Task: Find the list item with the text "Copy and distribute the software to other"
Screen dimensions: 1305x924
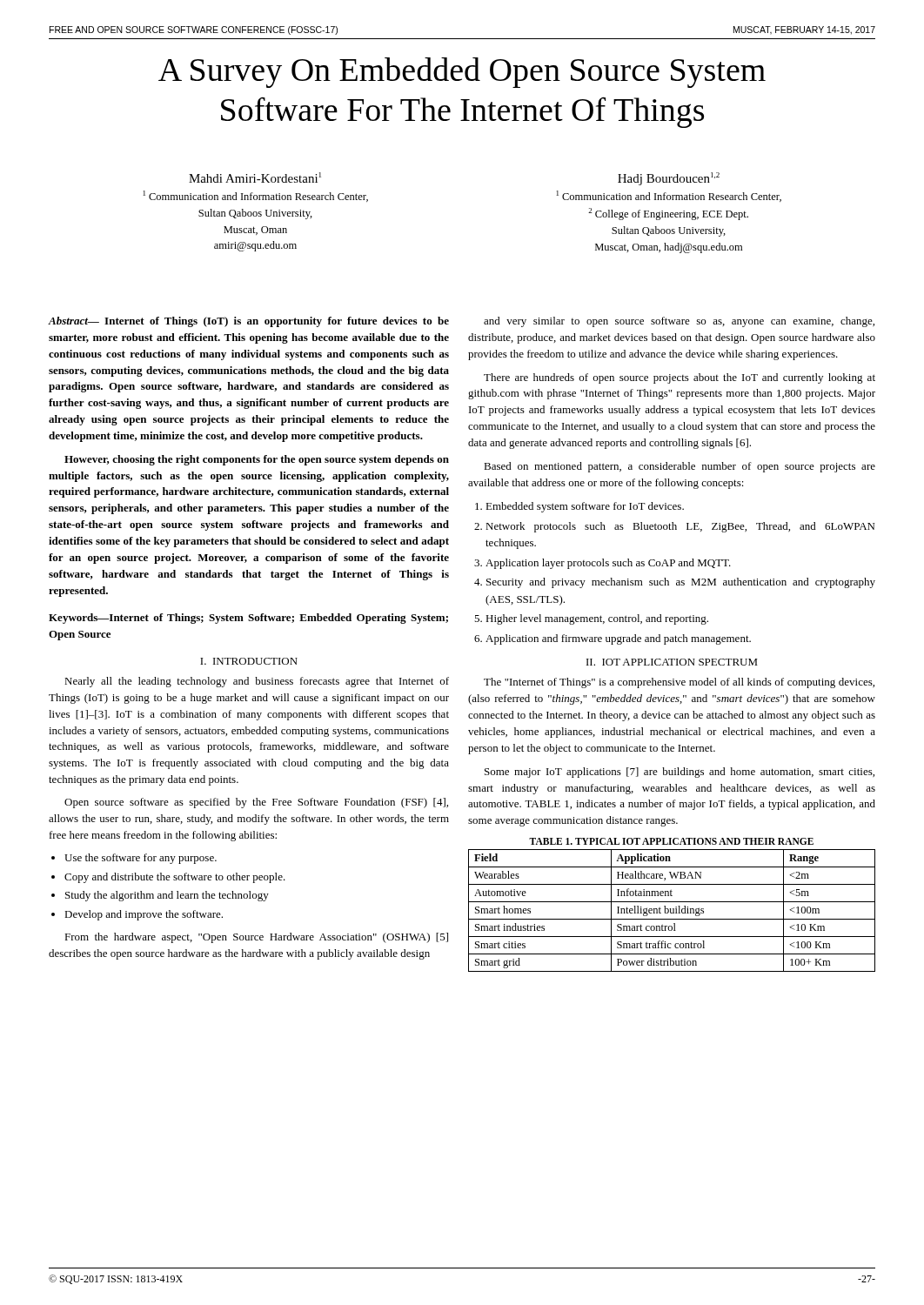Action: click(x=175, y=876)
